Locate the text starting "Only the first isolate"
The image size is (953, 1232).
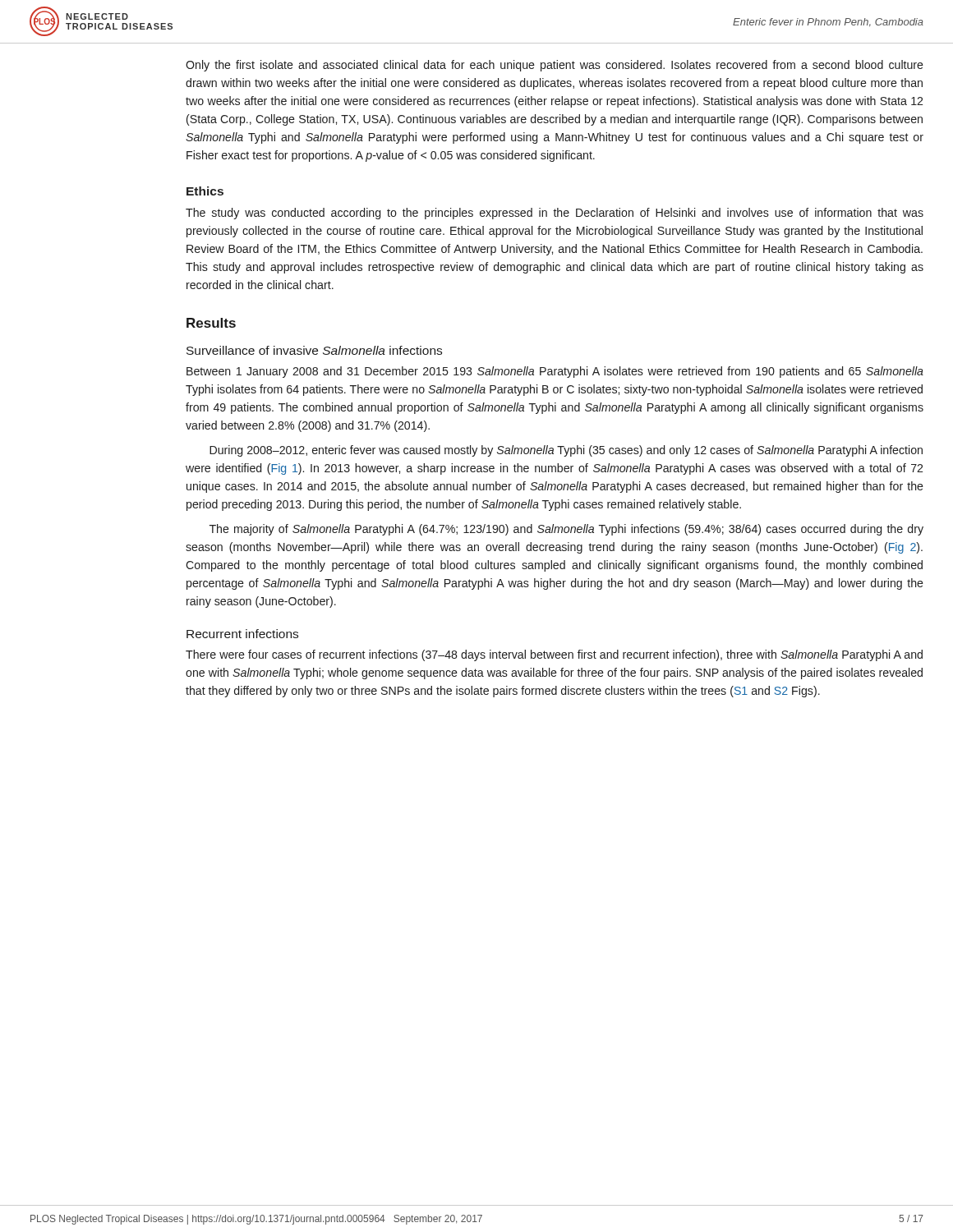click(x=555, y=110)
